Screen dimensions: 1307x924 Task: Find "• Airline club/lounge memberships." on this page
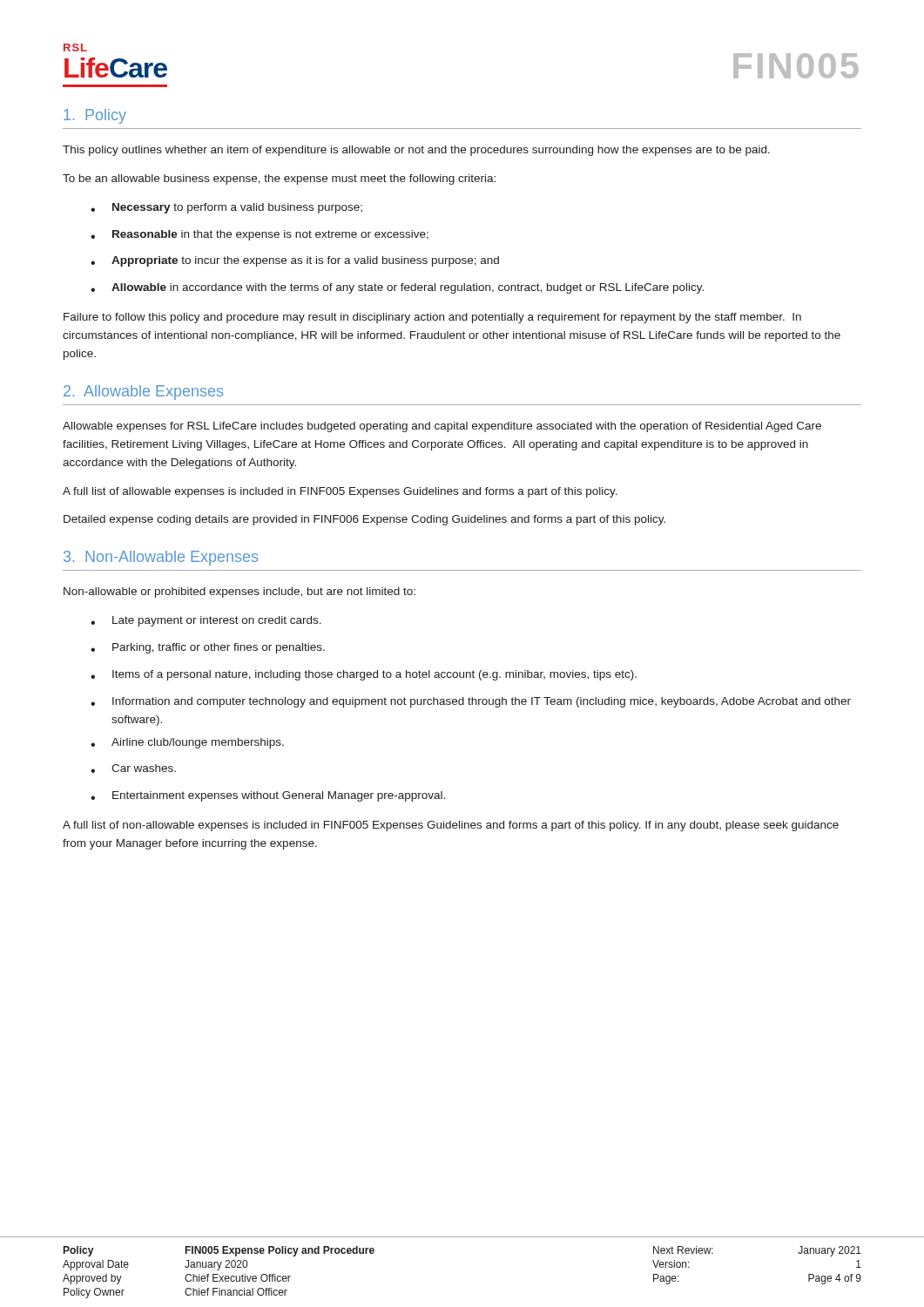pos(188,744)
